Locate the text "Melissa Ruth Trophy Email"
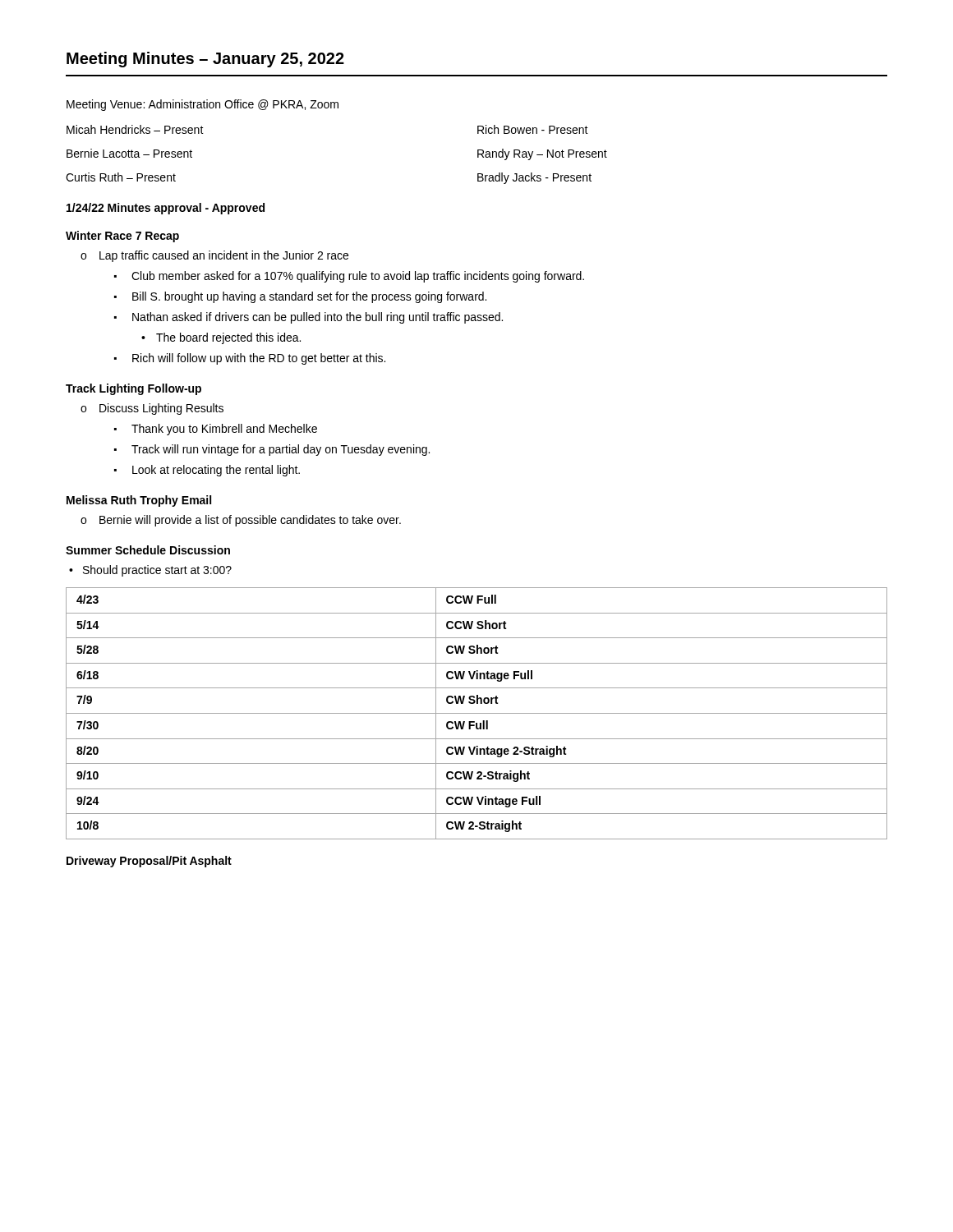Image resolution: width=953 pixels, height=1232 pixels. [x=139, y=500]
